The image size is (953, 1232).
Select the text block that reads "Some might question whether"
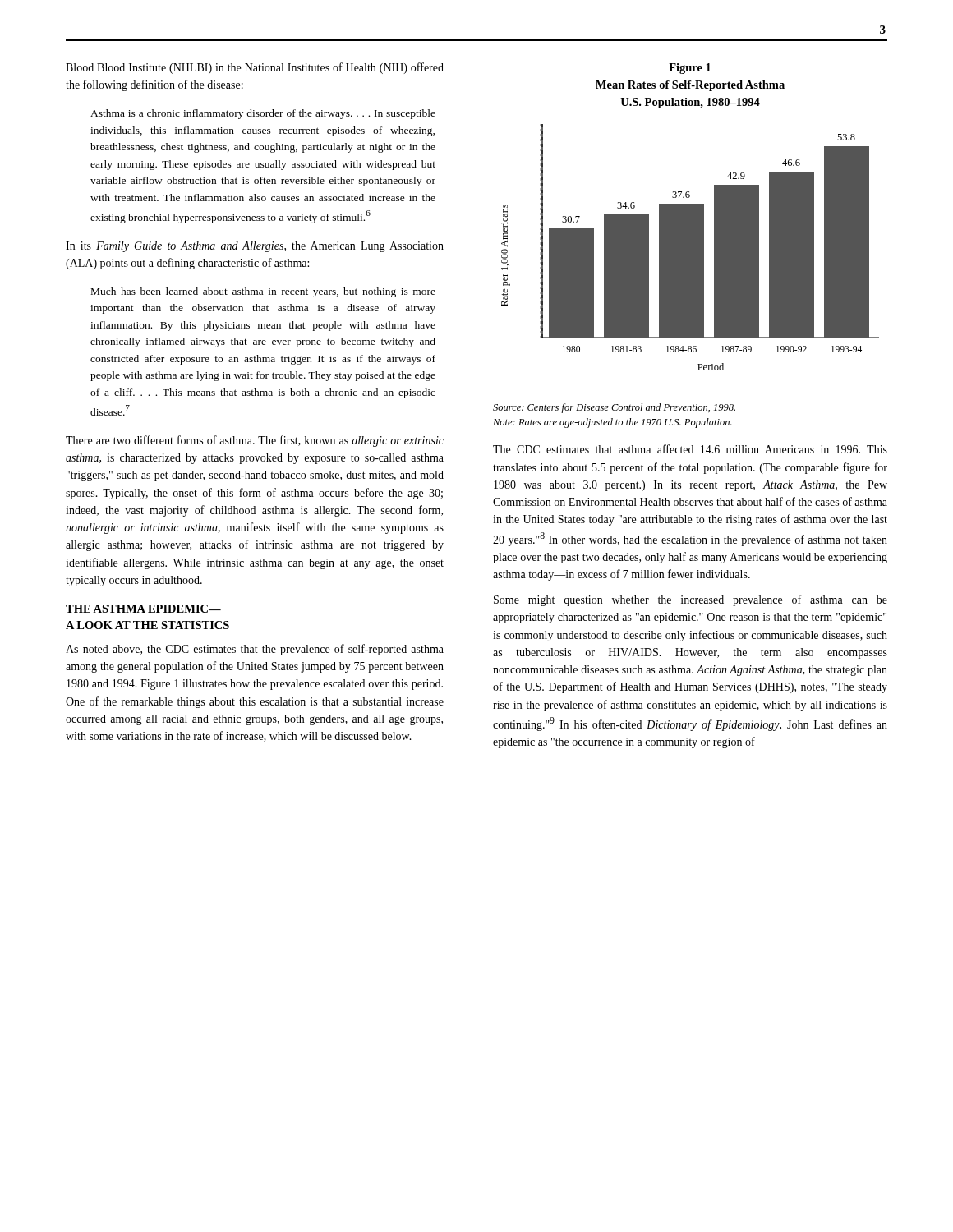click(690, 671)
